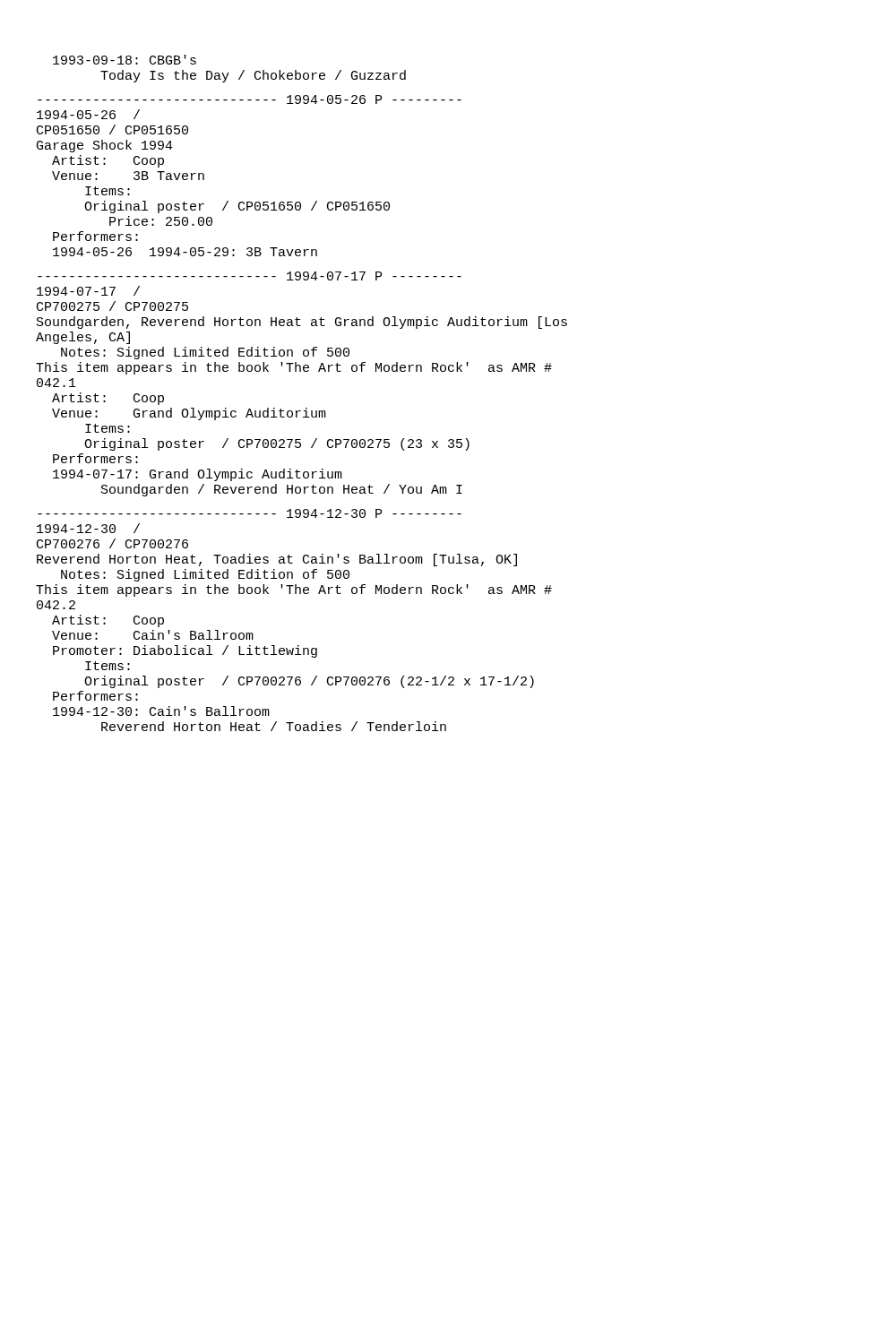The width and height of the screenshot is (896, 1344).
Task: Select the text starting "1993-09-18: CBGB's Today Is the Day / Chokebore"
Action: 221,69
